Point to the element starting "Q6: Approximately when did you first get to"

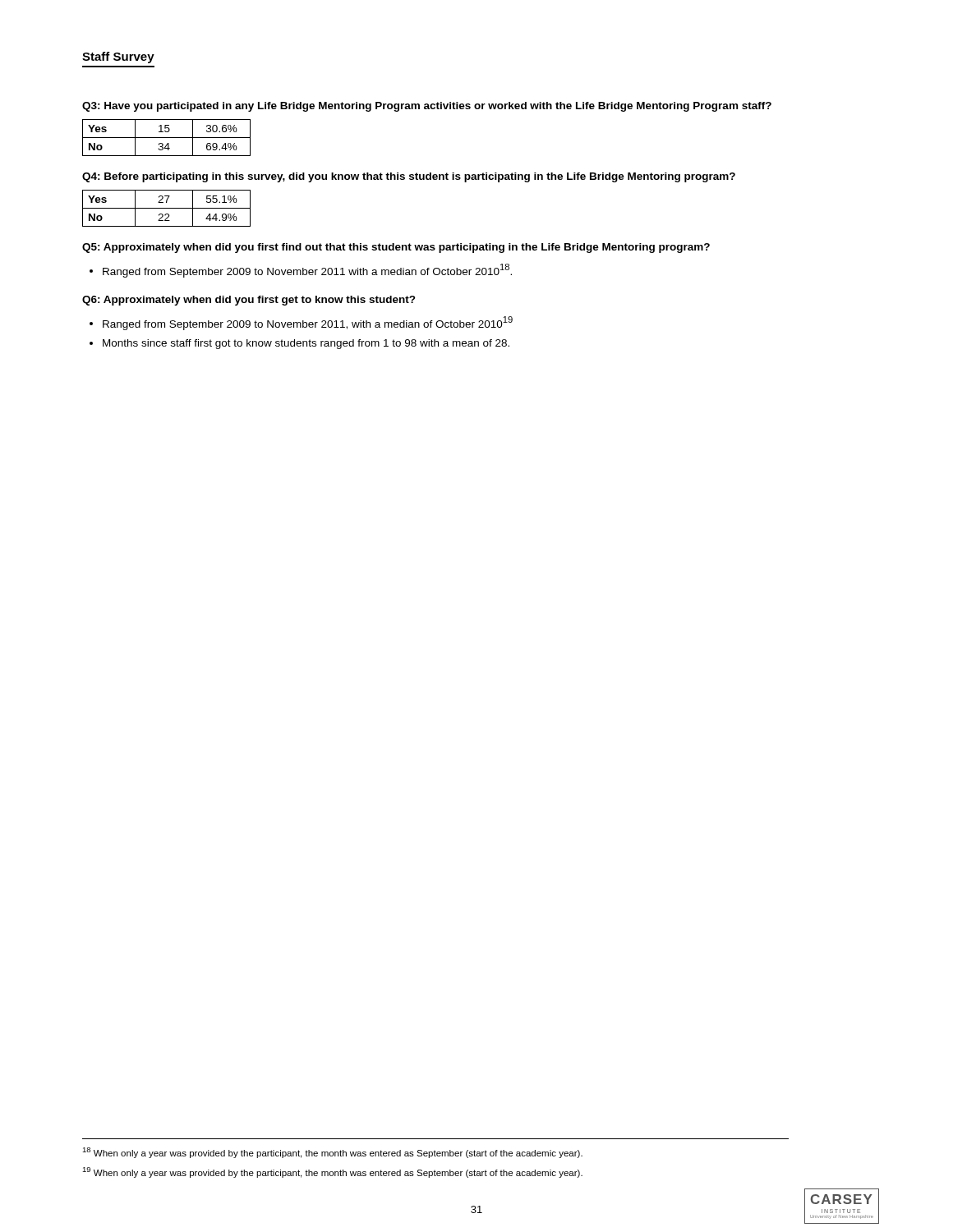tap(476, 322)
